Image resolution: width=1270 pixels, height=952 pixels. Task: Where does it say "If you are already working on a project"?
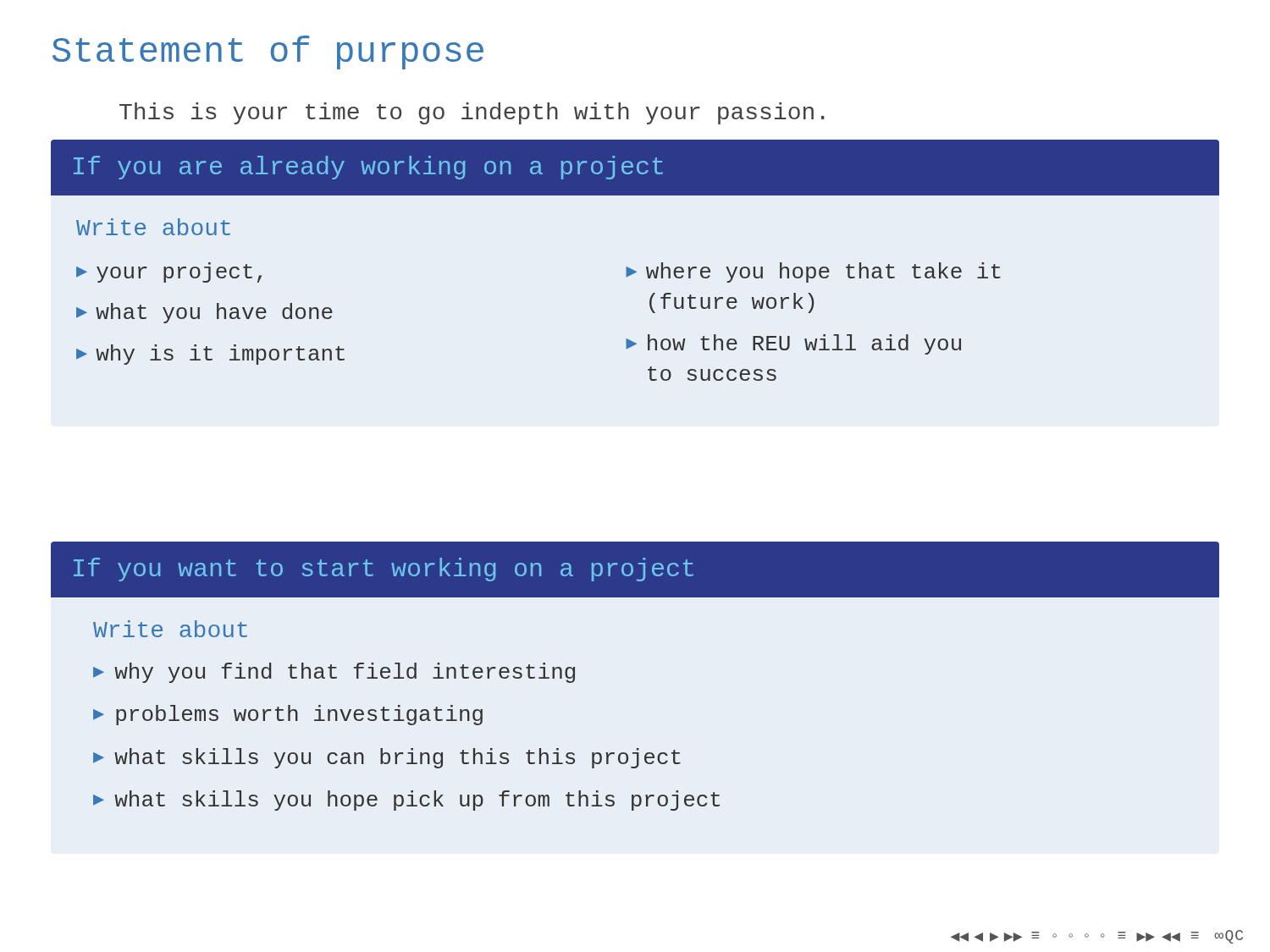tap(368, 168)
